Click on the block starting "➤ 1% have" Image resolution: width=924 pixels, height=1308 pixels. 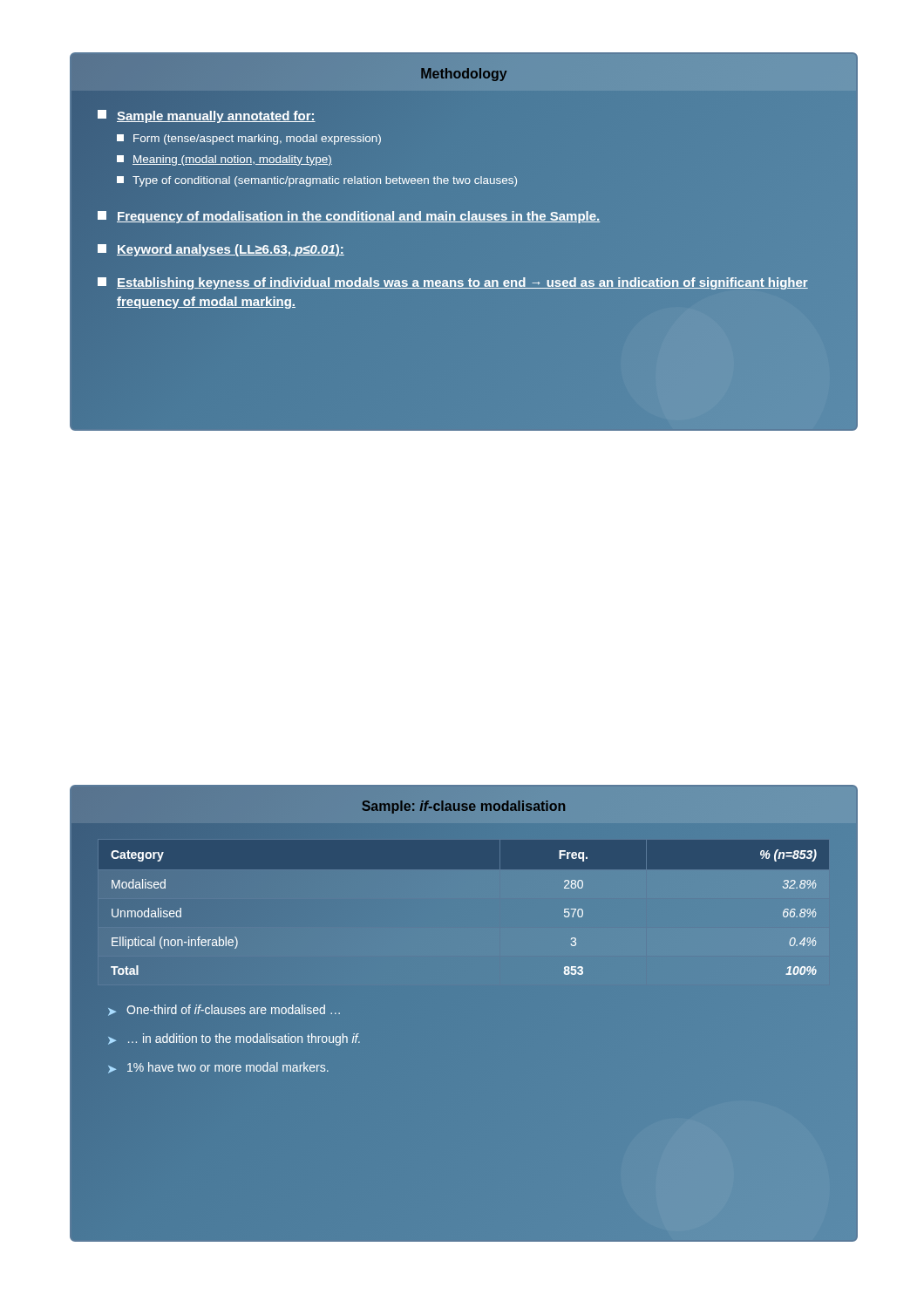(218, 1068)
